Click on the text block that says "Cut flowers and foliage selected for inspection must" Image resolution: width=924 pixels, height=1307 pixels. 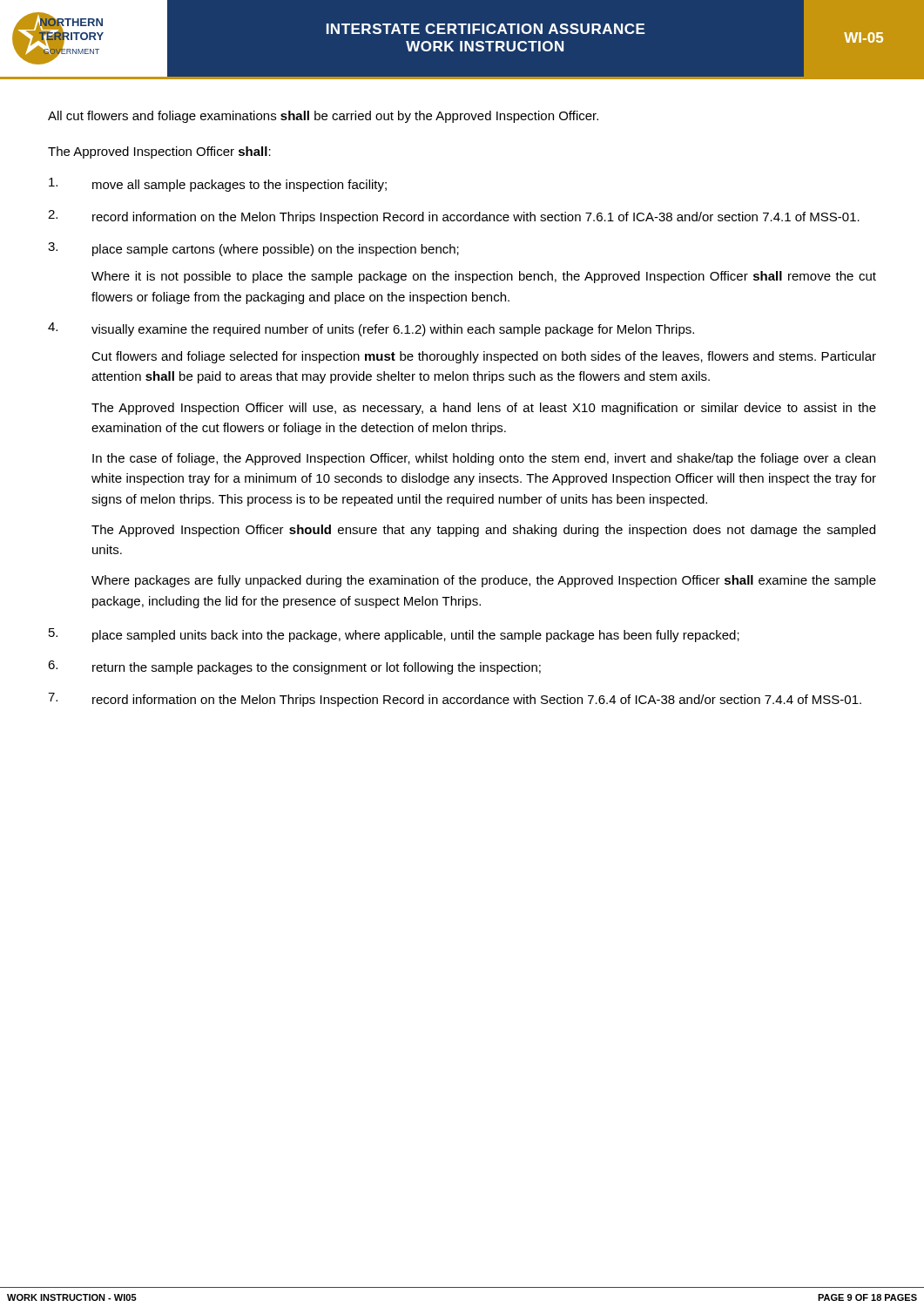484,366
